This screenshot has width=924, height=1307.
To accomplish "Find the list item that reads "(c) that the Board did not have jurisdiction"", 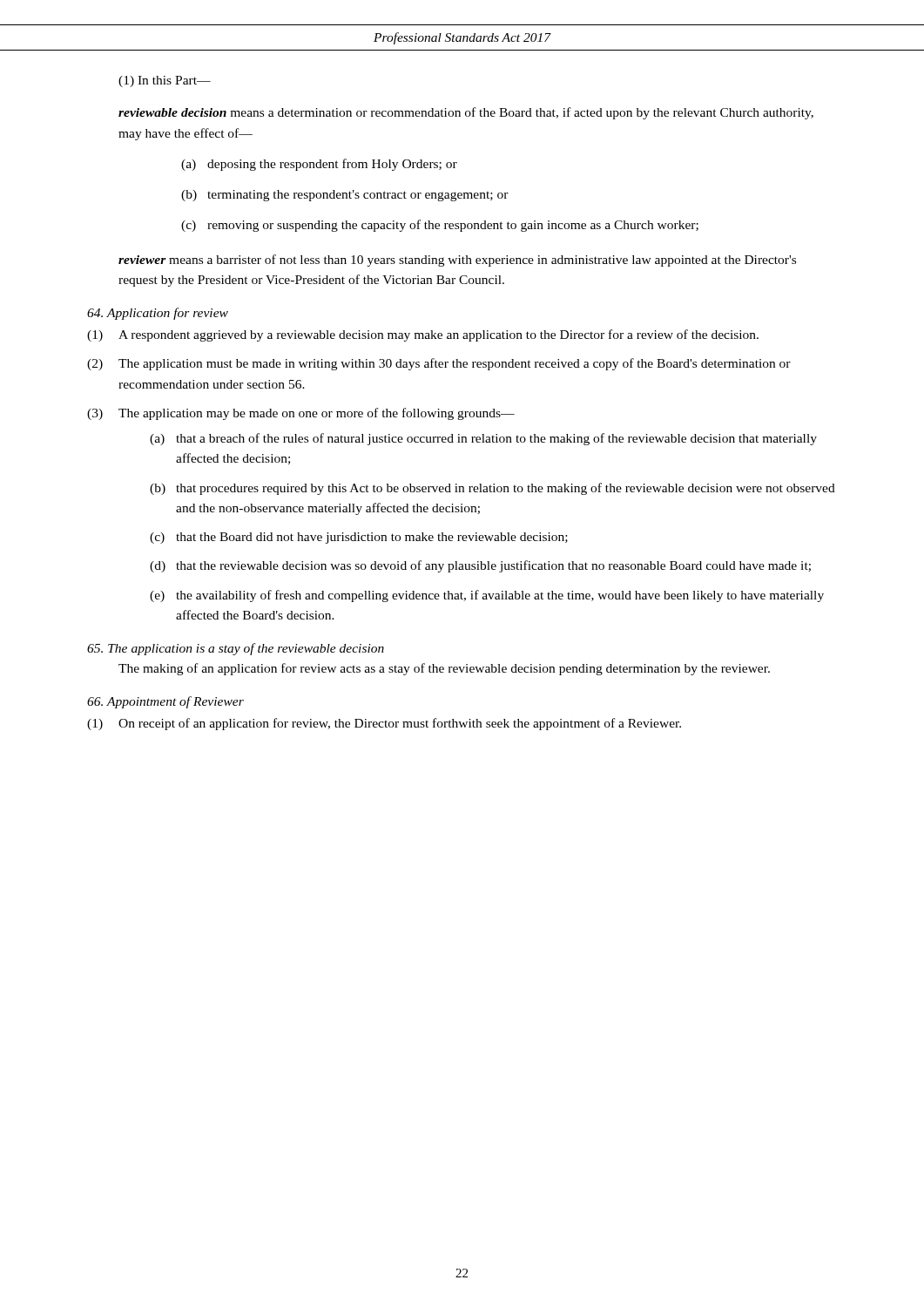I will [359, 536].
